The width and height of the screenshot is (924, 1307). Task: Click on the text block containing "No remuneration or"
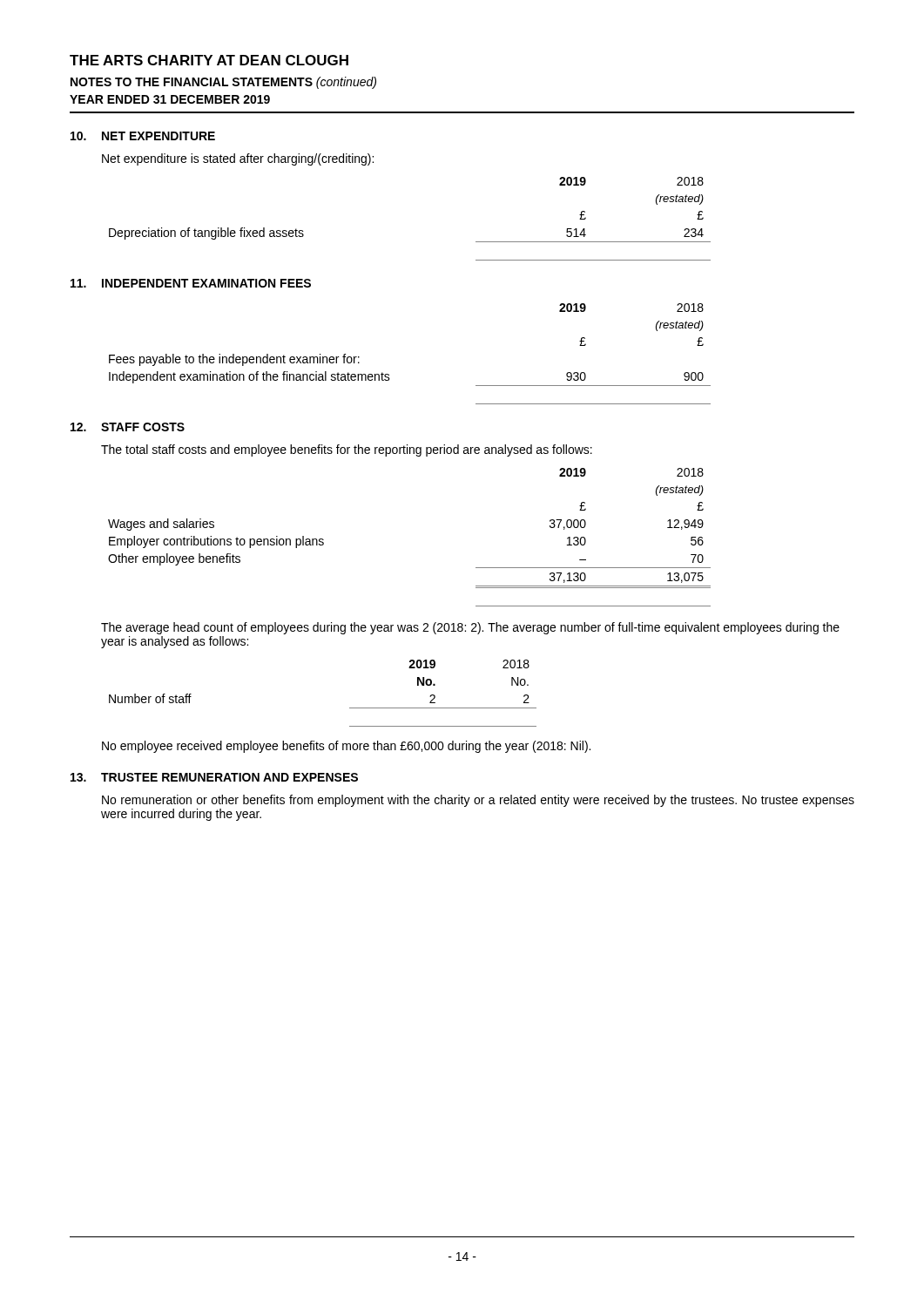478,807
